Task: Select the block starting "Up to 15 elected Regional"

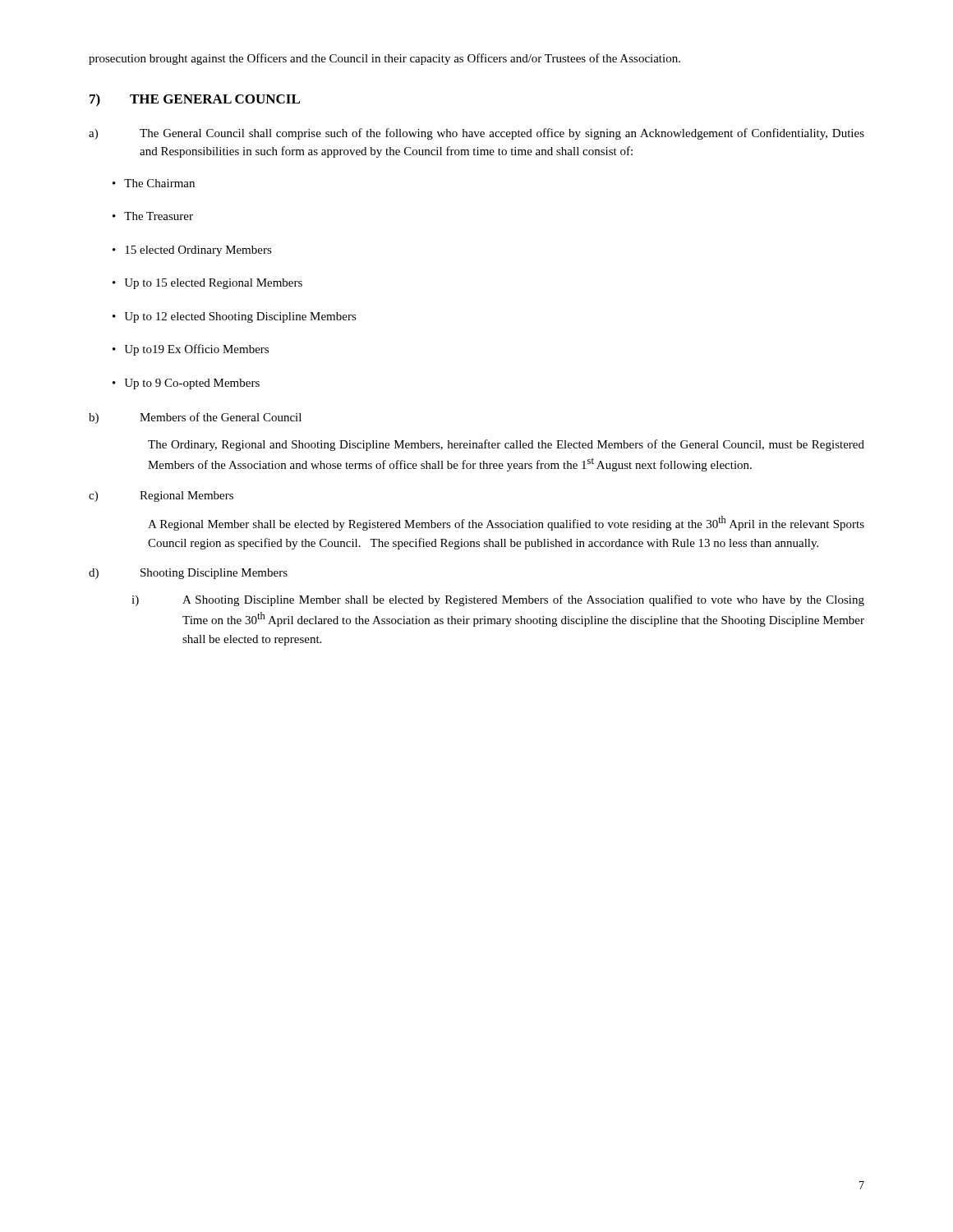Action: 207,284
